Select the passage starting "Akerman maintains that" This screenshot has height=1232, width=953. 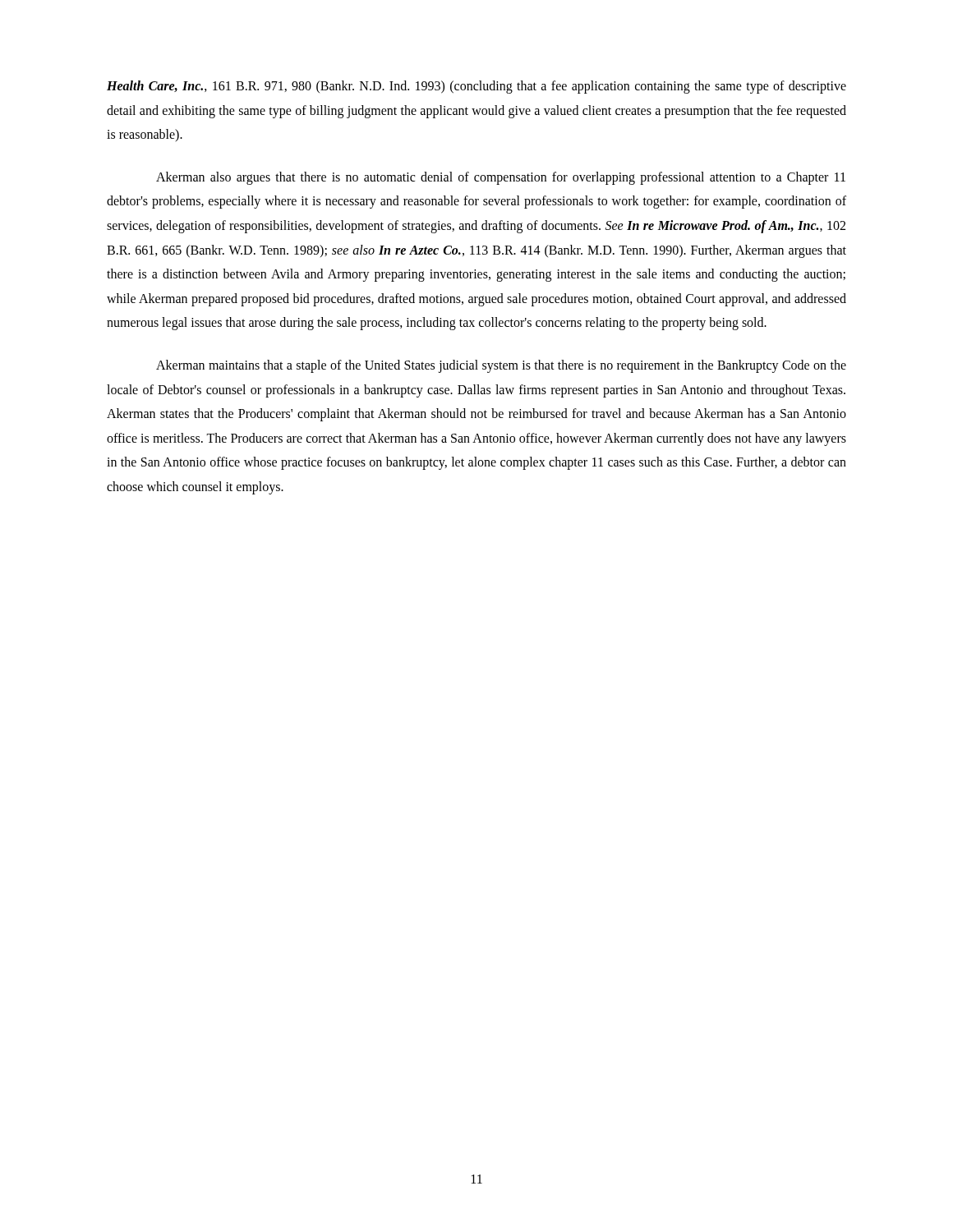pos(476,426)
